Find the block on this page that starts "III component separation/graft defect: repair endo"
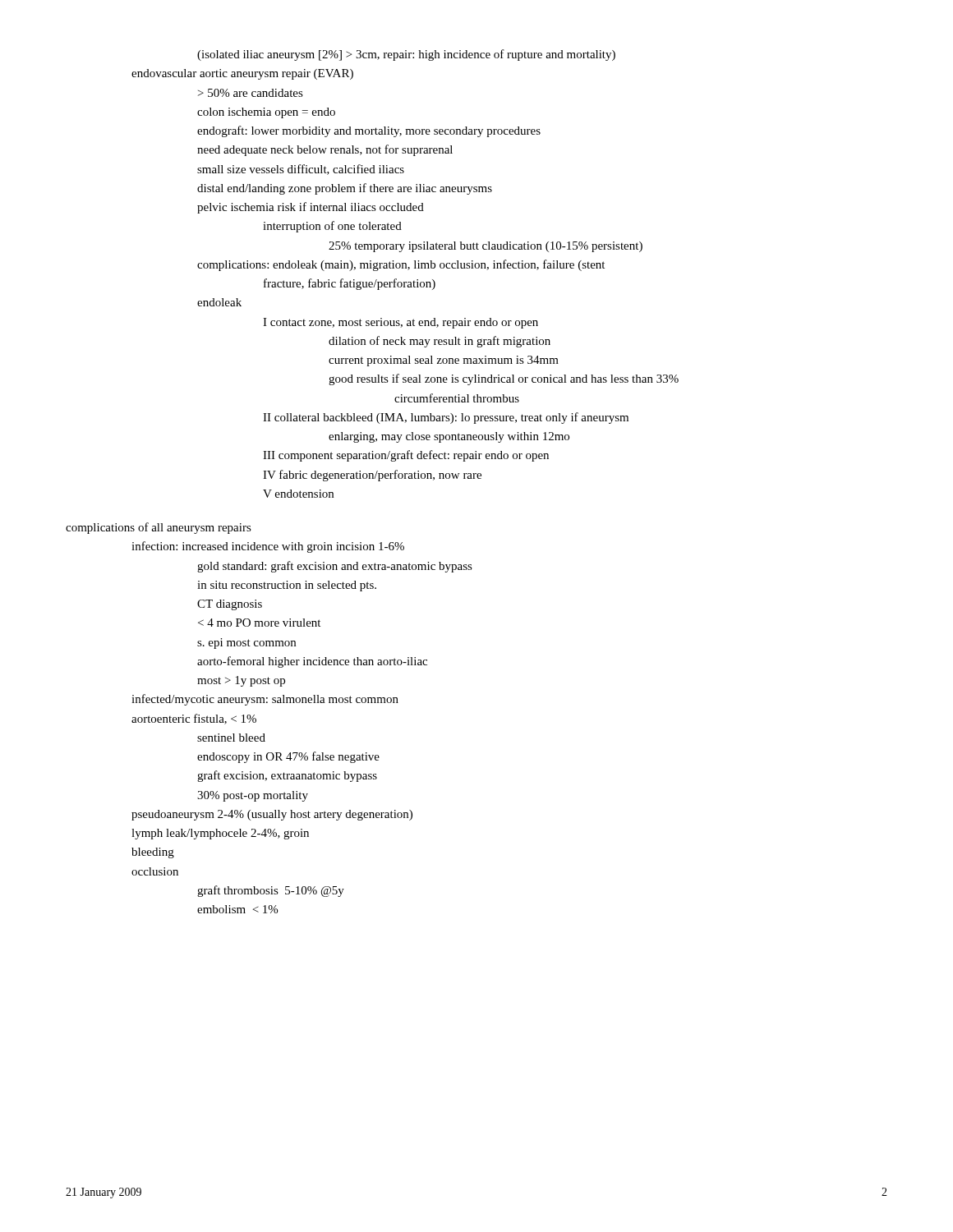Screen dimensions: 1232x953 tap(406, 455)
